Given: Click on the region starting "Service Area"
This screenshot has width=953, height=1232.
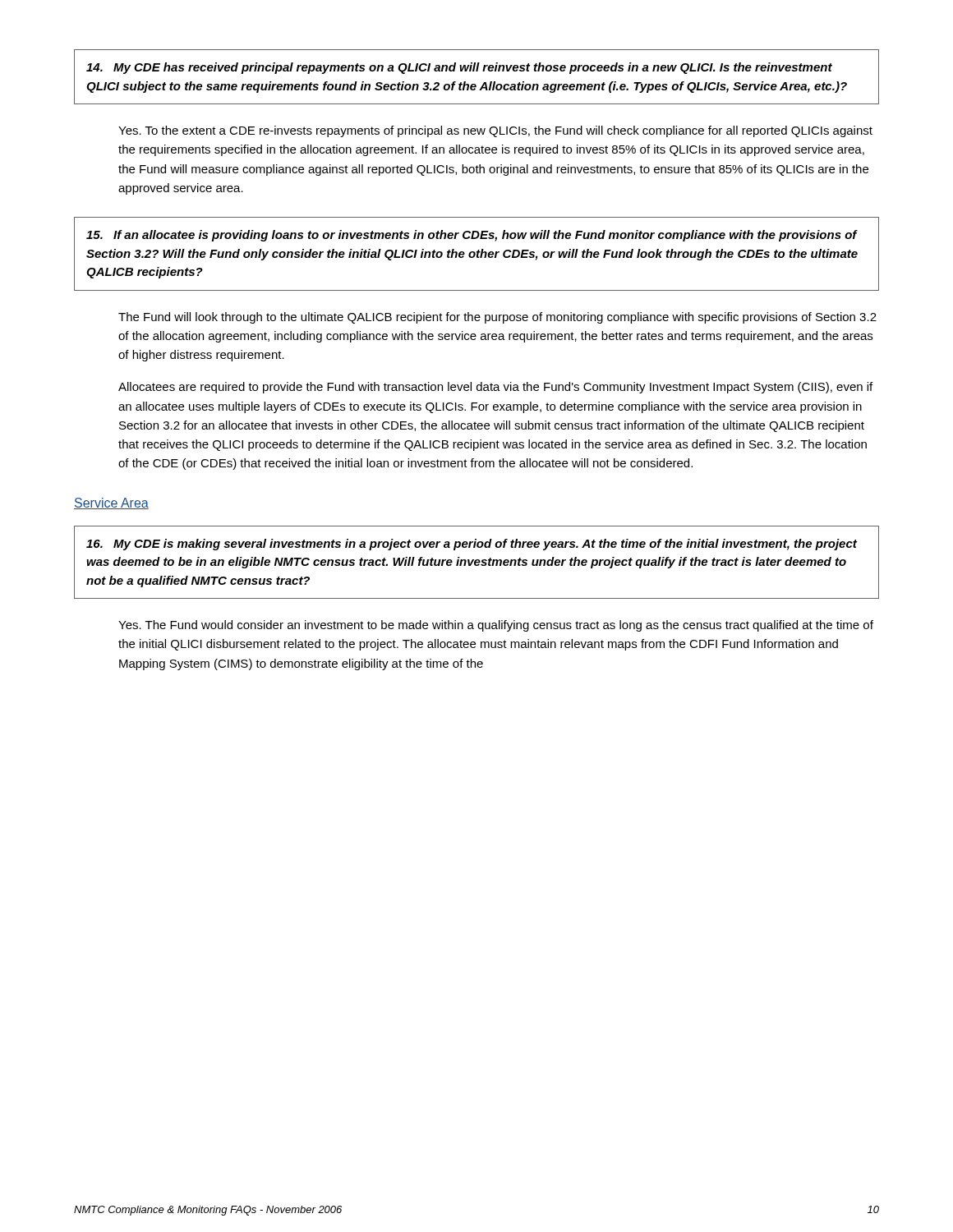Looking at the screenshot, I should [x=111, y=503].
